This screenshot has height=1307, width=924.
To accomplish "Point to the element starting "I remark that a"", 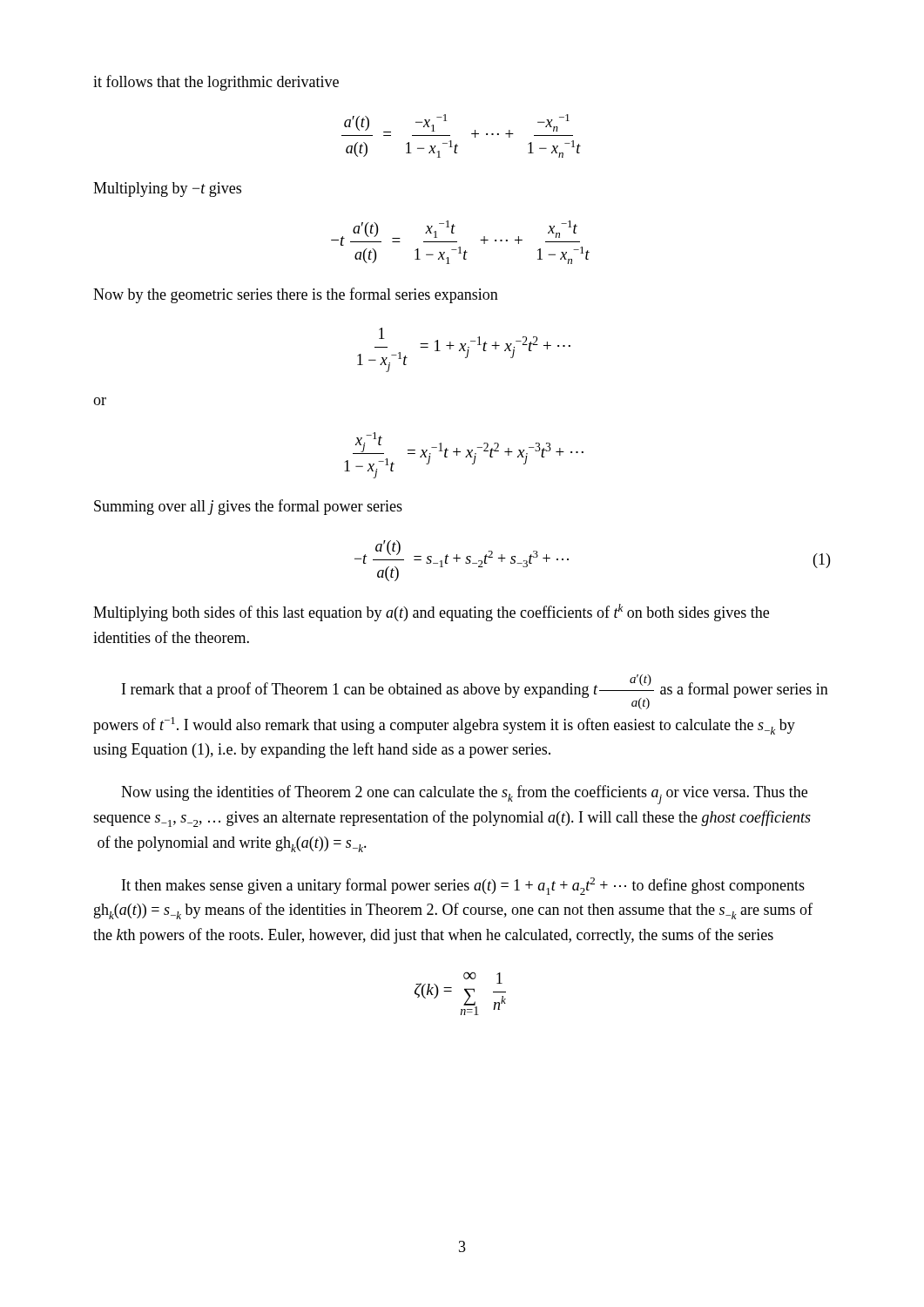I will [x=461, y=713].
